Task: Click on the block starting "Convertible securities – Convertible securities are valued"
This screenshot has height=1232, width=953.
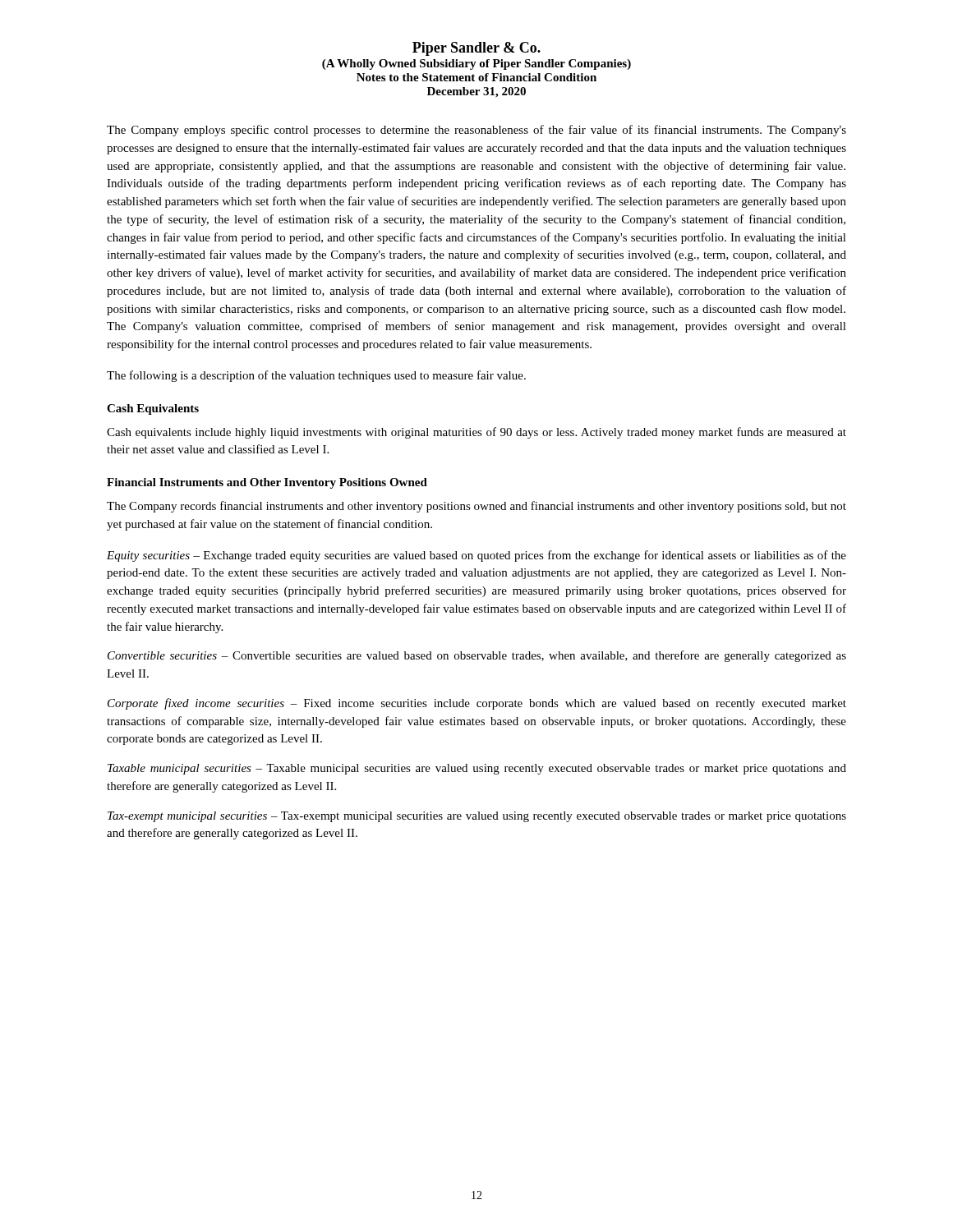Action: 476,665
